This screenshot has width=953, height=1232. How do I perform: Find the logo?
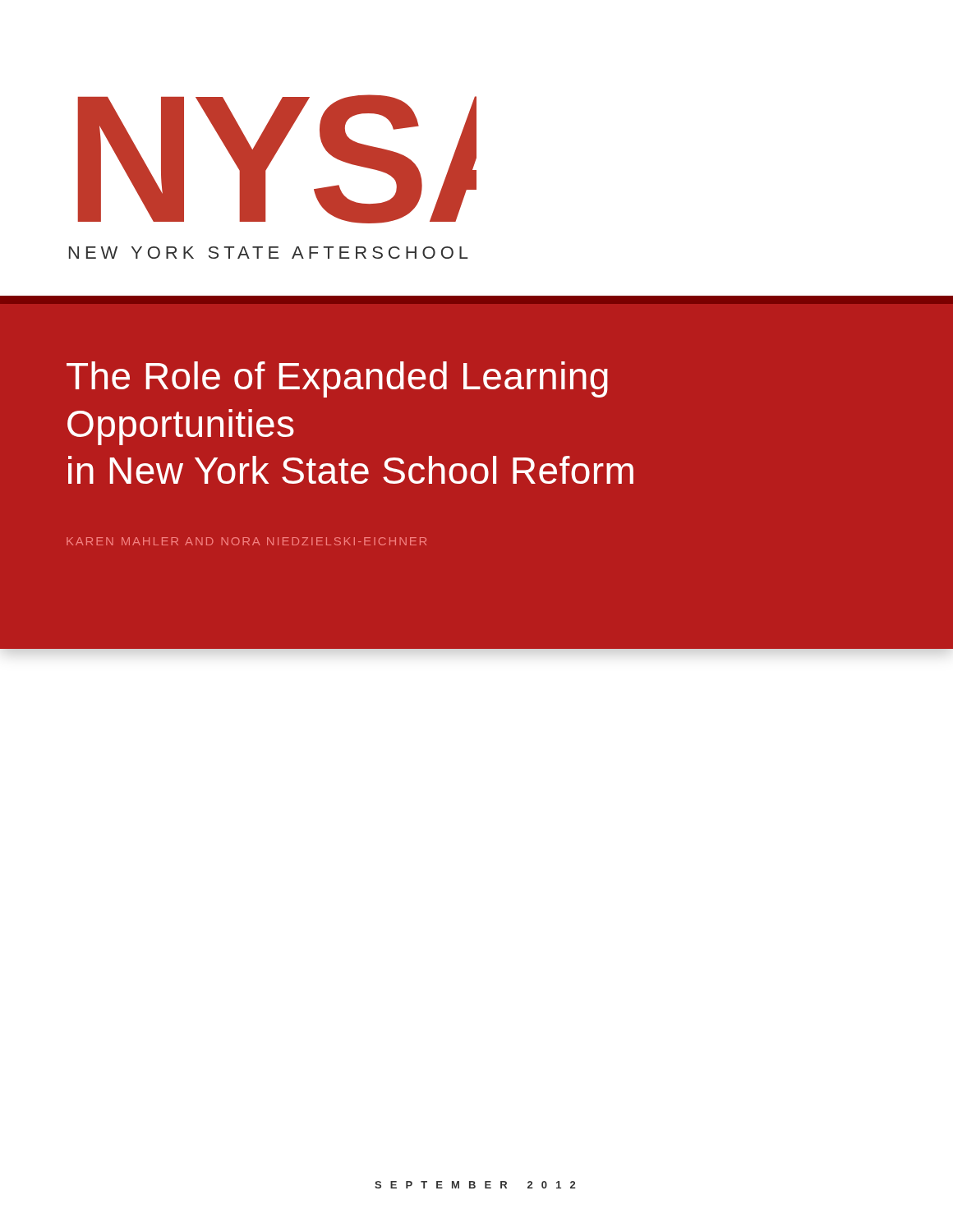pos(271,164)
